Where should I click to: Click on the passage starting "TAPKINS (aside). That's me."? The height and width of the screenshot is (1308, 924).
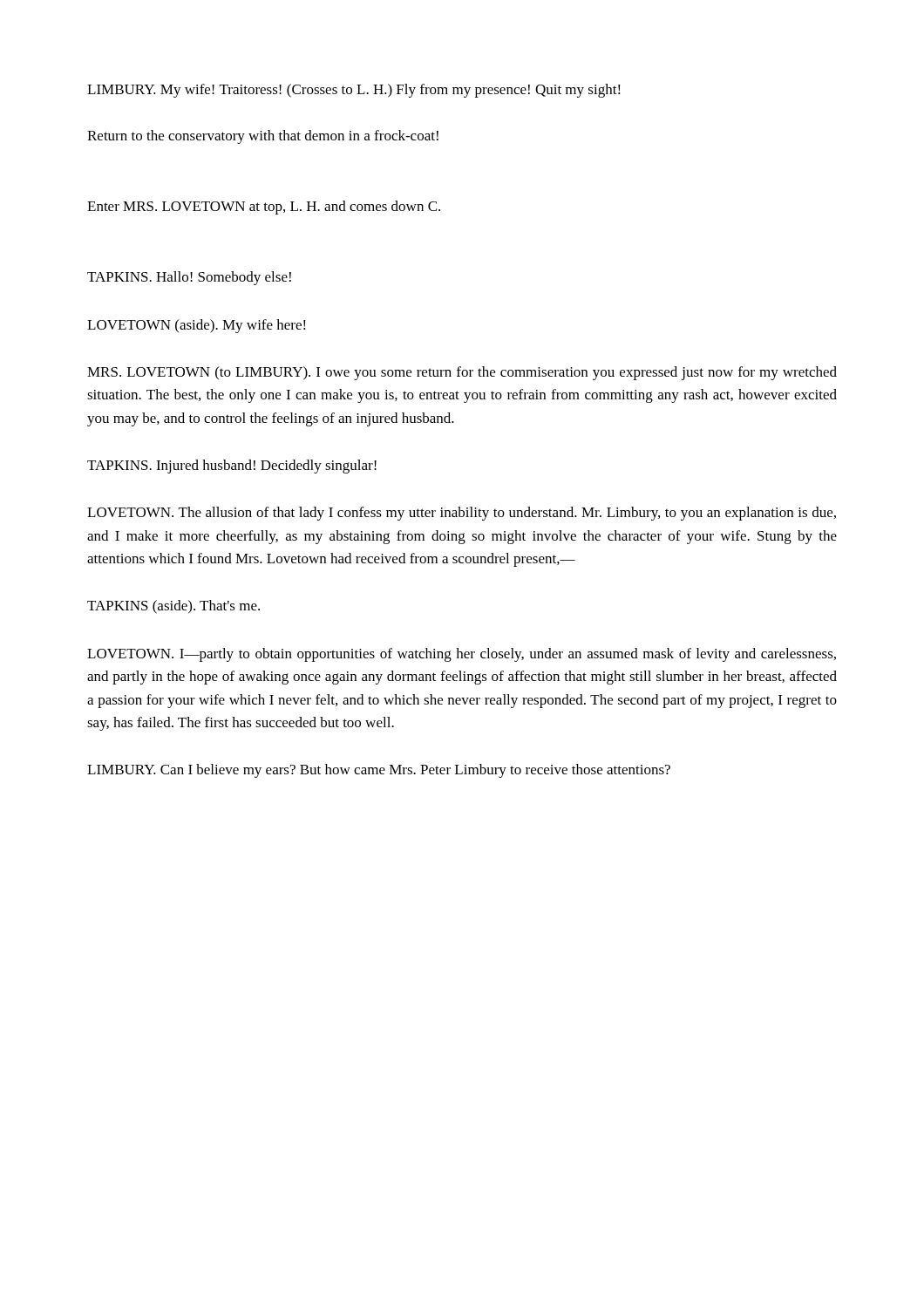coord(174,606)
